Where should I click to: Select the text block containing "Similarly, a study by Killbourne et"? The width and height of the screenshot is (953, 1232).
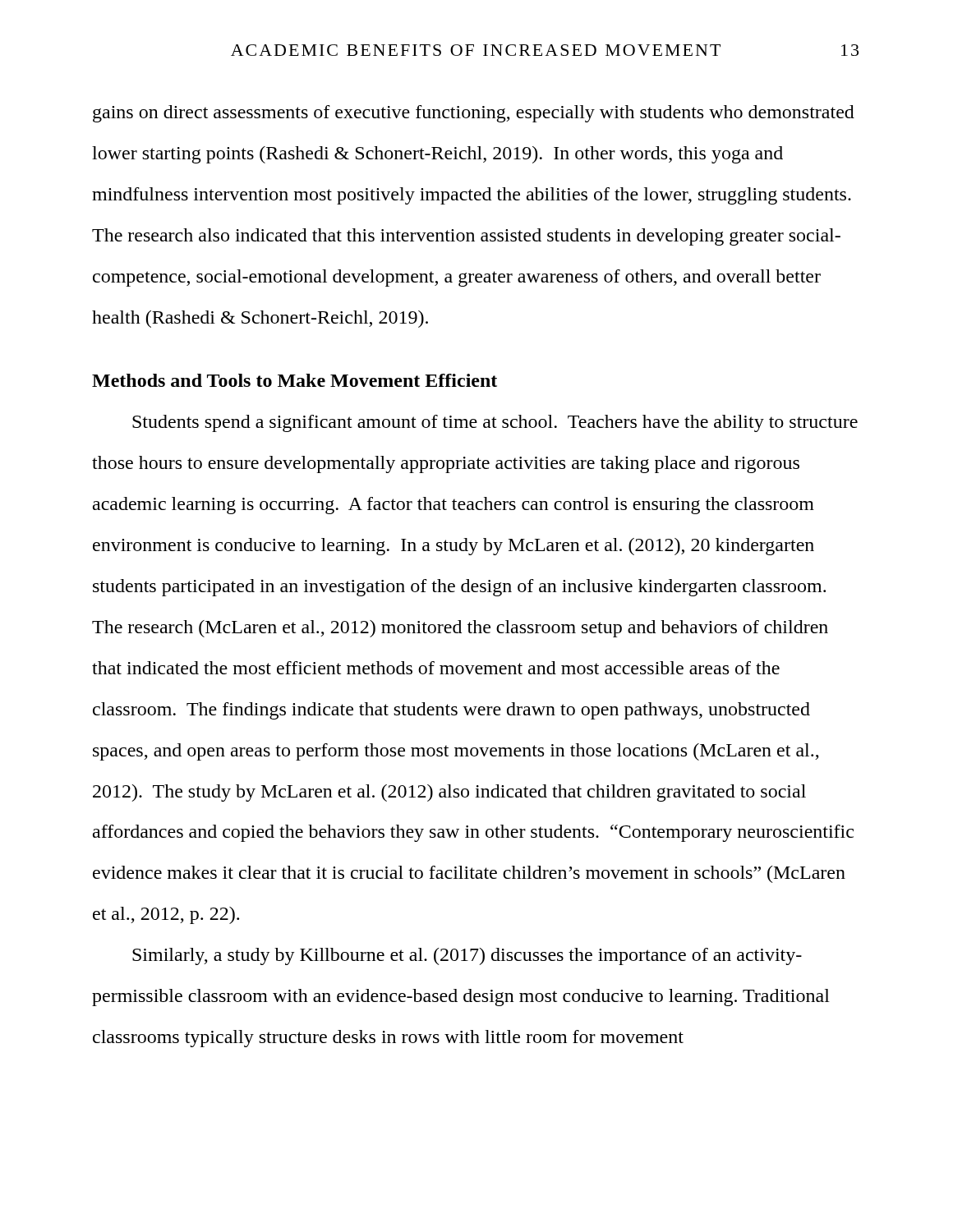pyautogui.click(x=461, y=996)
